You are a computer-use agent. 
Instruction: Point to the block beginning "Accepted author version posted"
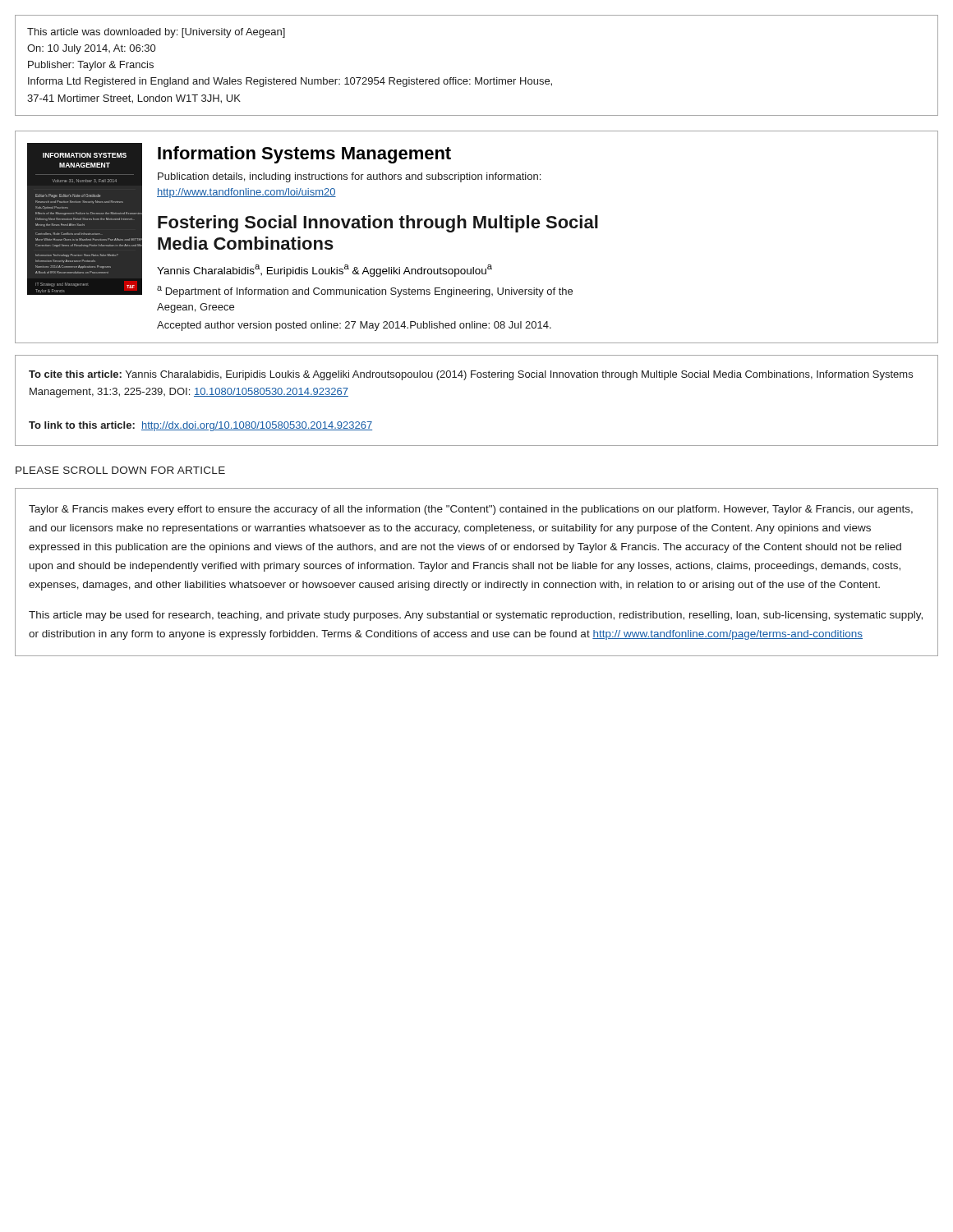pos(354,325)
